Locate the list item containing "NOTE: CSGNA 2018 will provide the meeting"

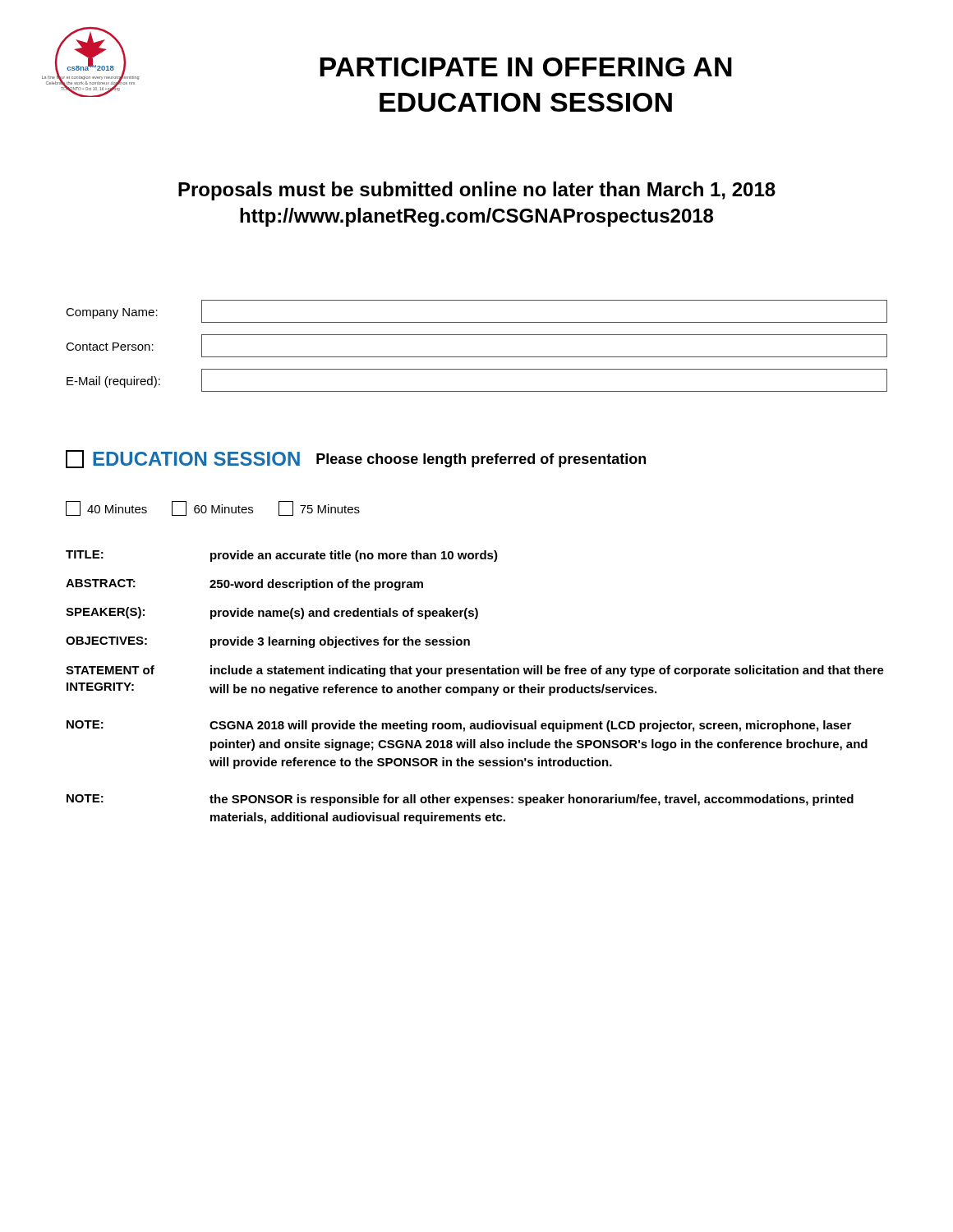pyautogui.click(x=476, y=744)
